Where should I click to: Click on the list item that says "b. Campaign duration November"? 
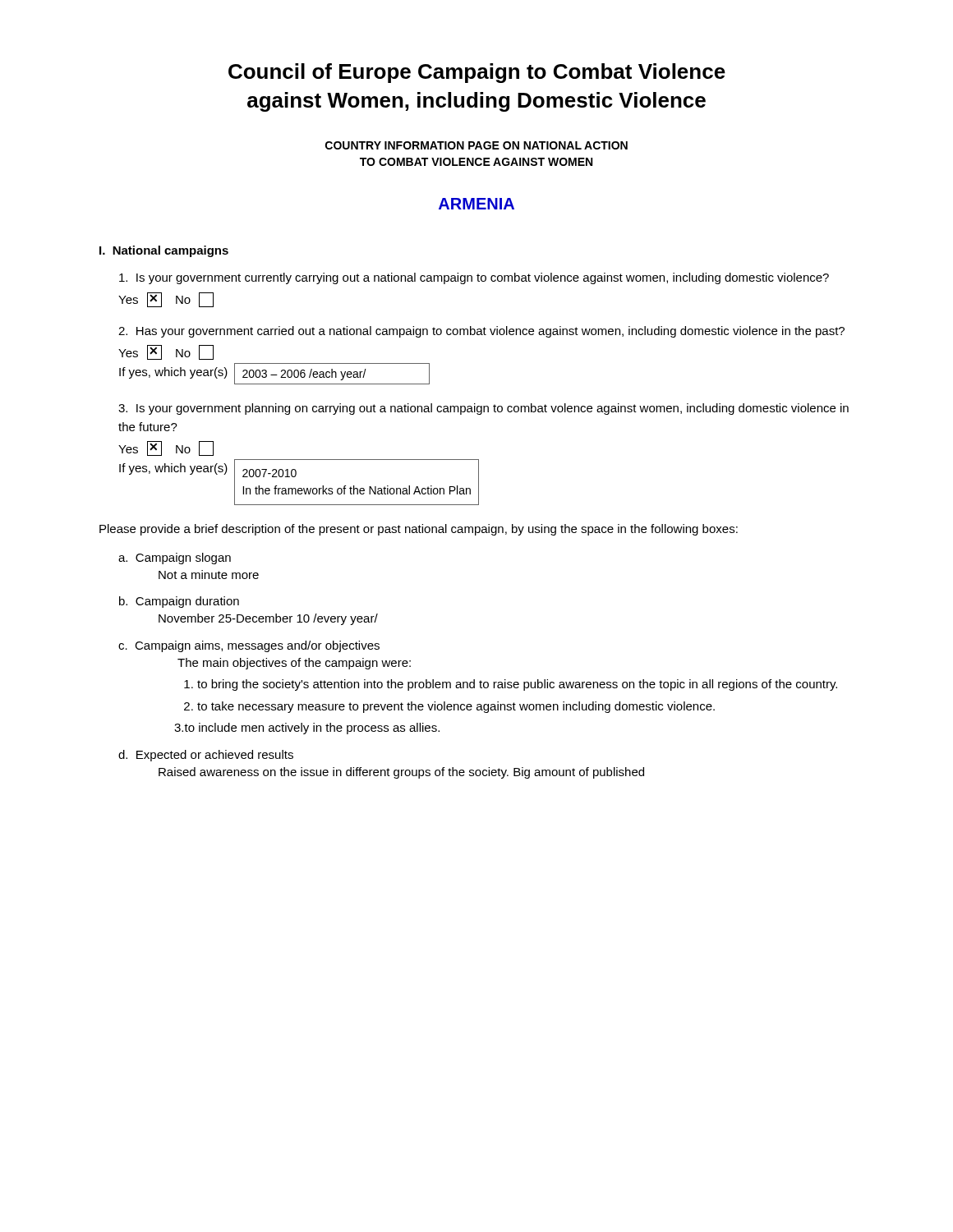pos(179,602)
